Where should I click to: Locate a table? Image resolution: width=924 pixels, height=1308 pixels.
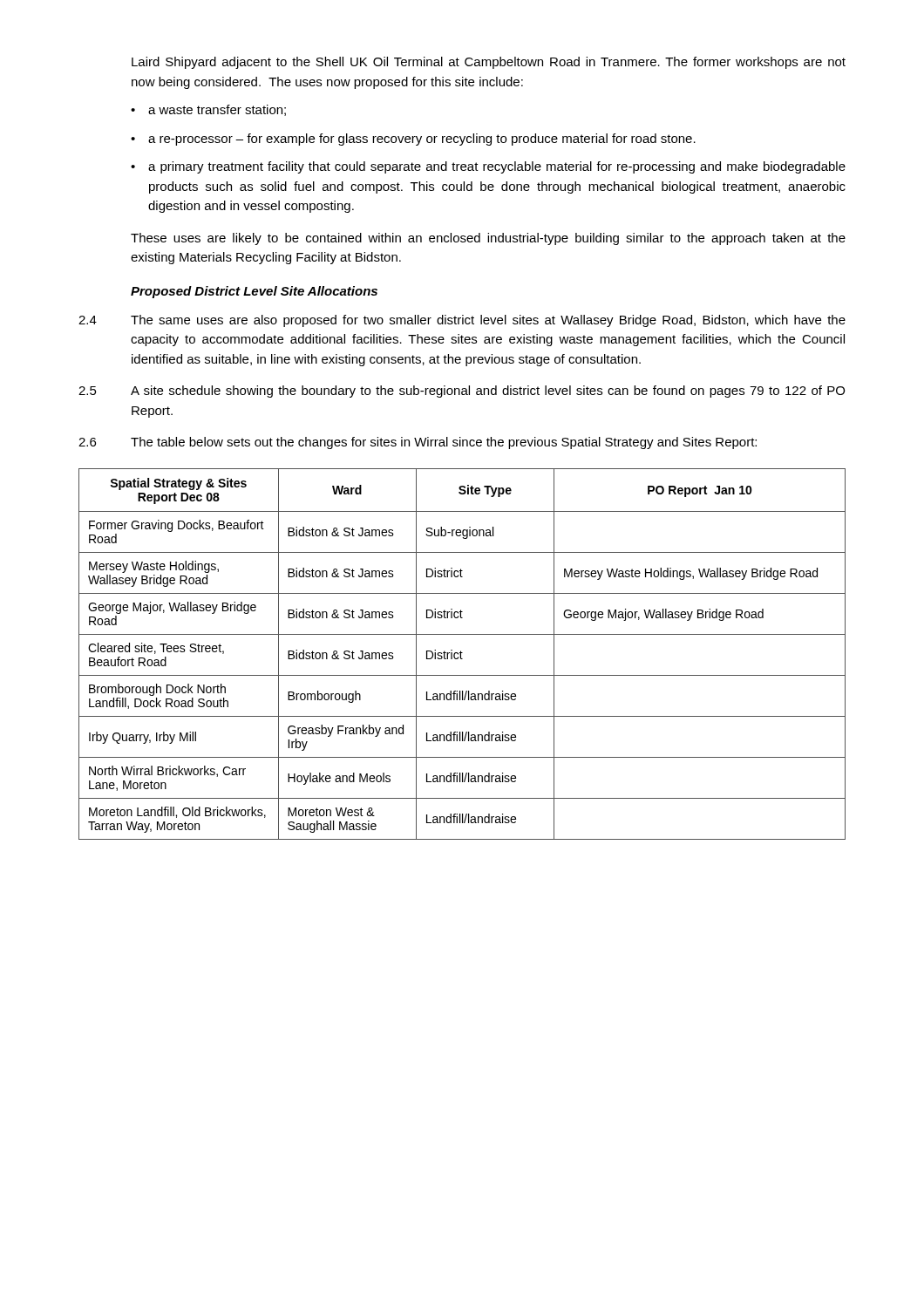[x=462, y=654]
